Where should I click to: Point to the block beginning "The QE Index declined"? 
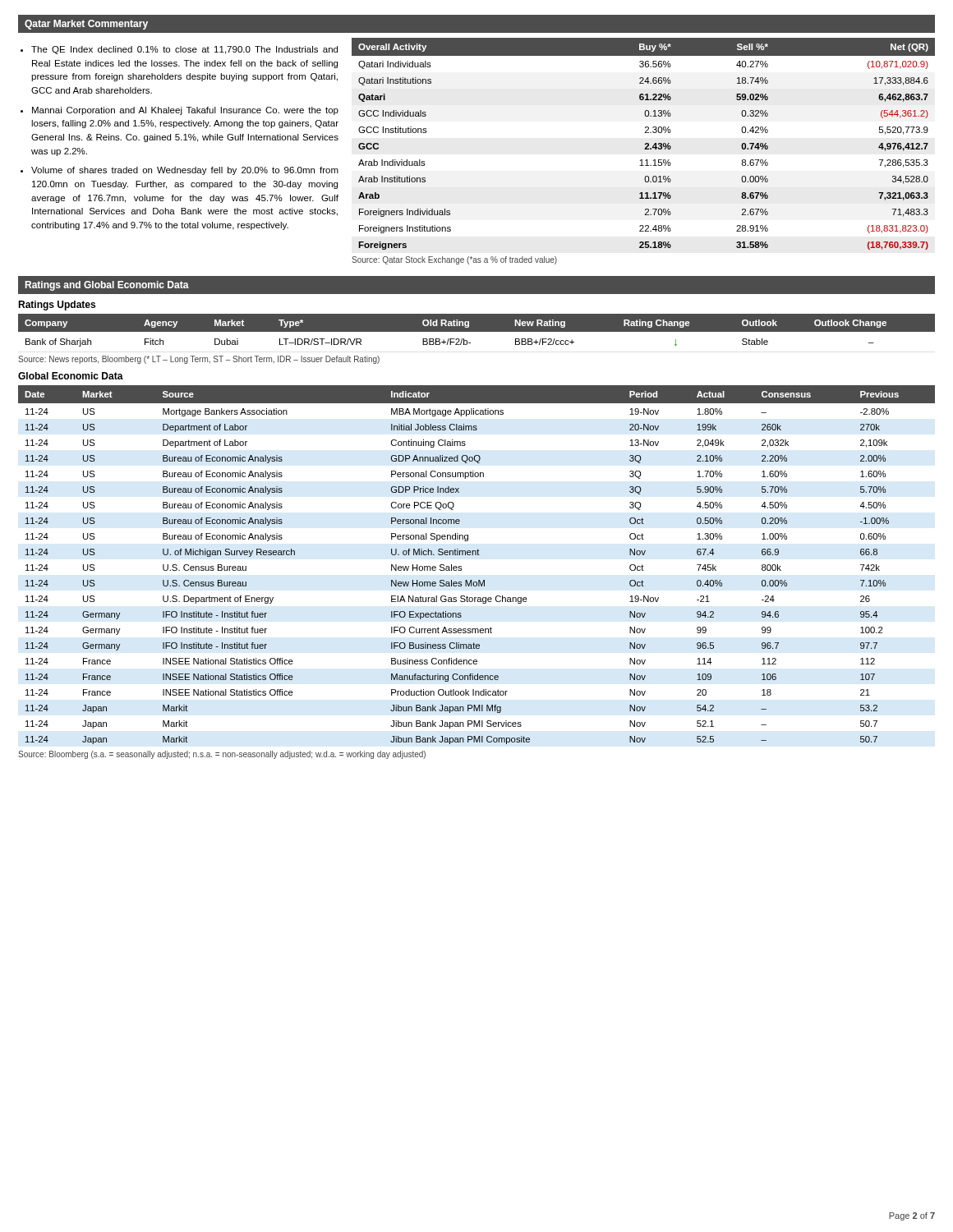[185, 70]
